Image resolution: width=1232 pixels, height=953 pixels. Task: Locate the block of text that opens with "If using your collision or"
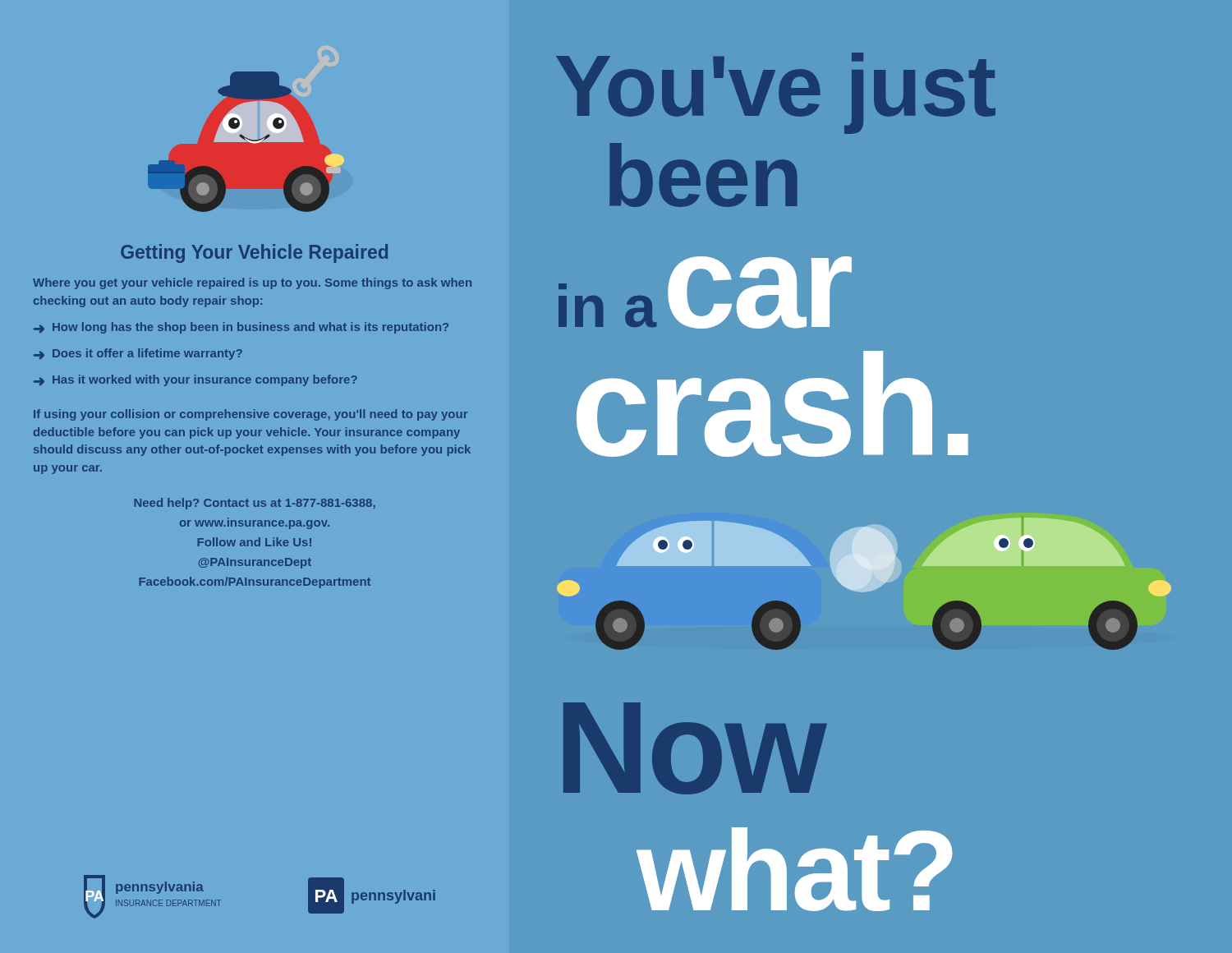[252, 440]
